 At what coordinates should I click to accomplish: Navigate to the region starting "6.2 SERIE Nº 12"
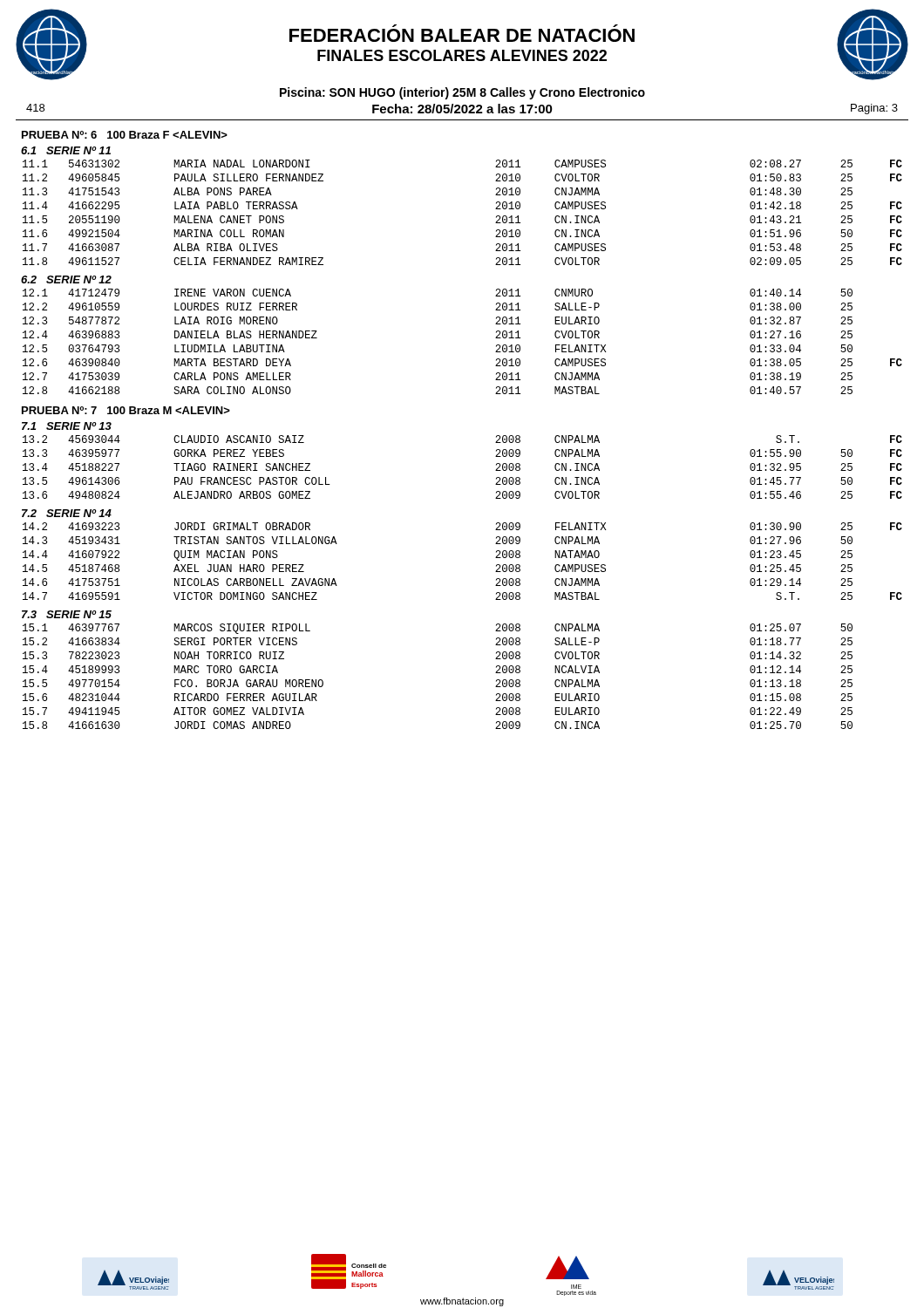click(x=66, y=280)
